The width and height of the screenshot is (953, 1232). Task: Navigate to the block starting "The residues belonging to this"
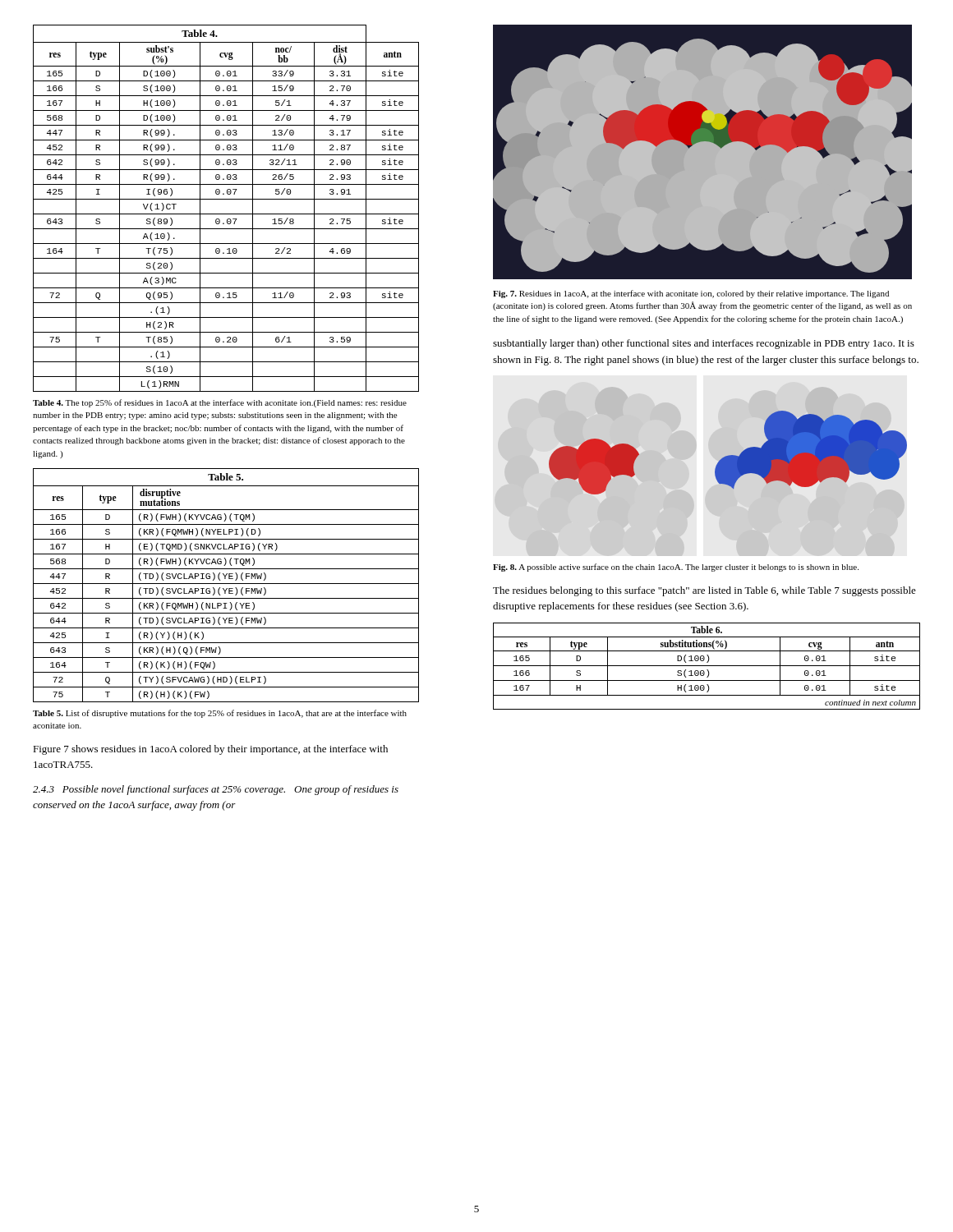pos(704,598)
